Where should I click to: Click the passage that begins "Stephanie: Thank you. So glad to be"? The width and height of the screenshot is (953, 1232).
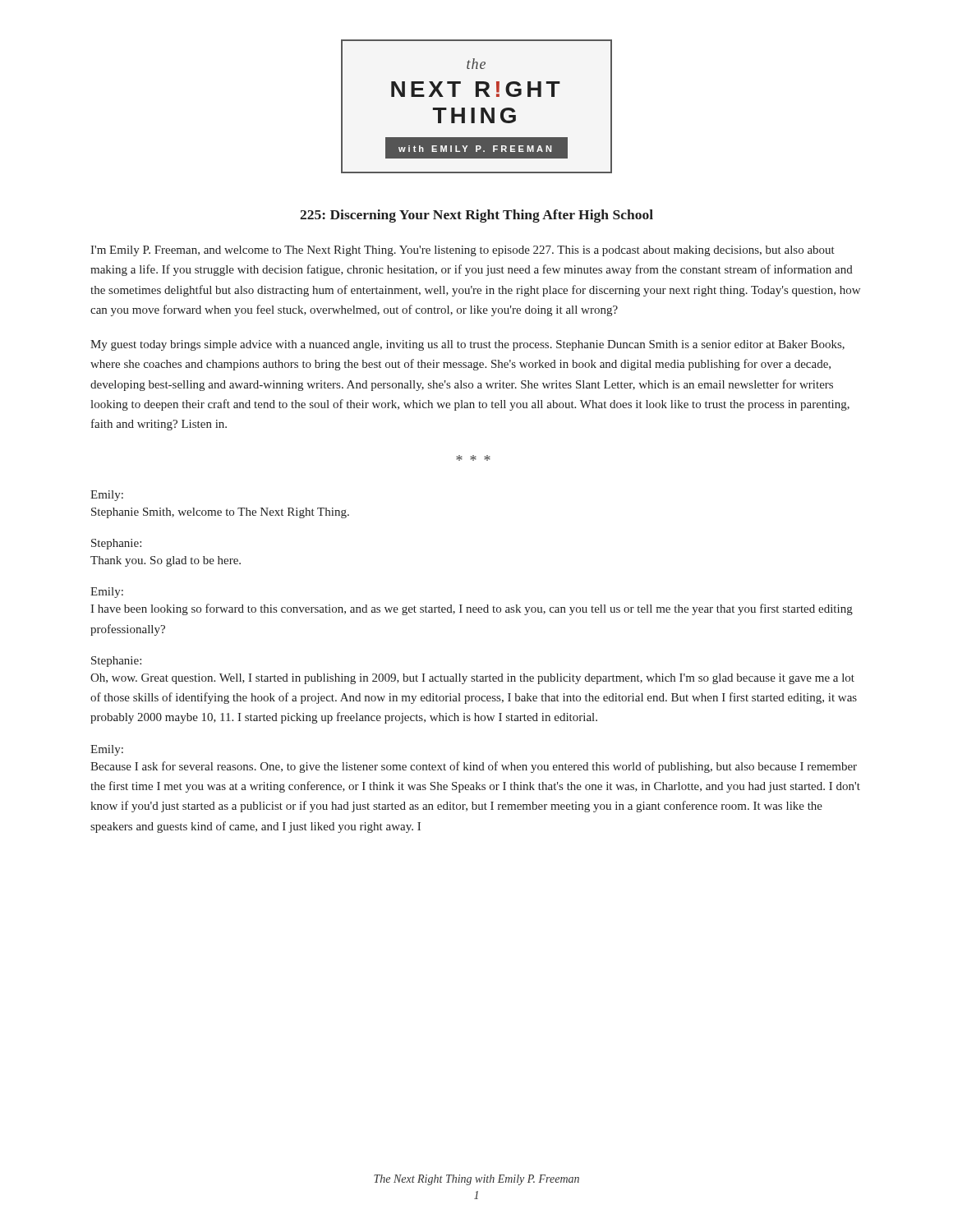tap(116, 544)
